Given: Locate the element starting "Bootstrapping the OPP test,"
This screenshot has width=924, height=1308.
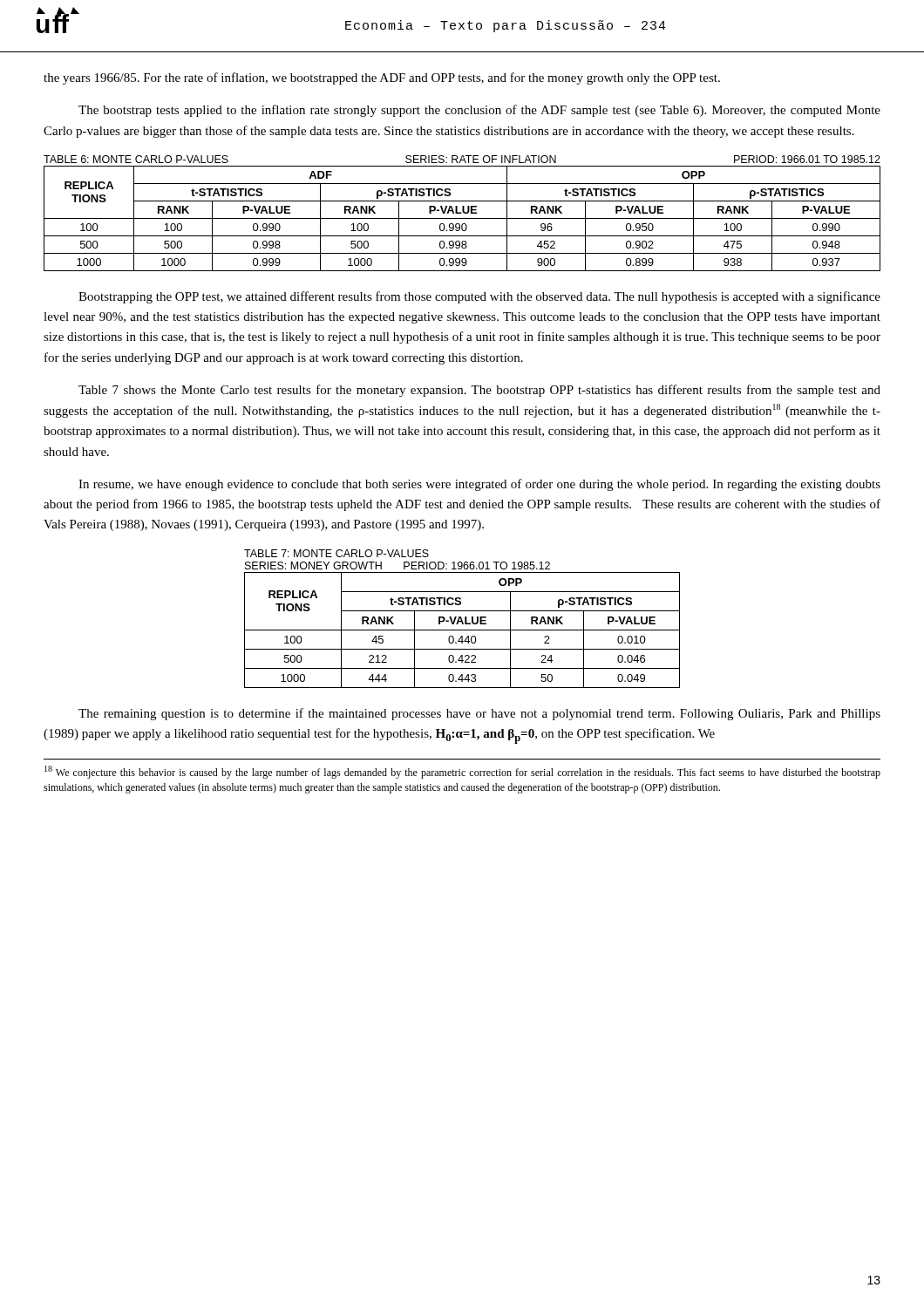Looking at the screenshot, I should [x=462, y=327].
